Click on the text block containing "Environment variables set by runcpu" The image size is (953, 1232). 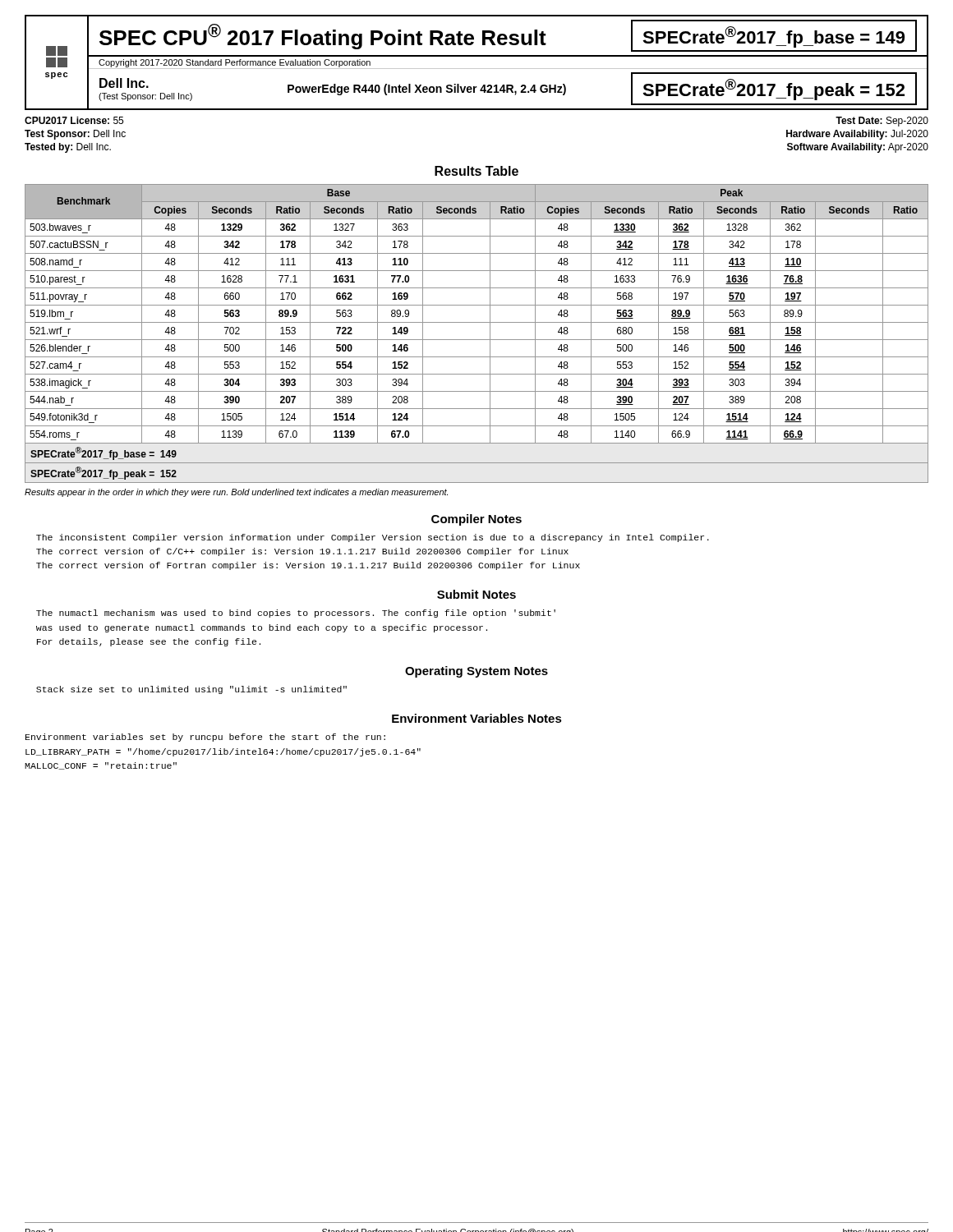tap(205, 738)
